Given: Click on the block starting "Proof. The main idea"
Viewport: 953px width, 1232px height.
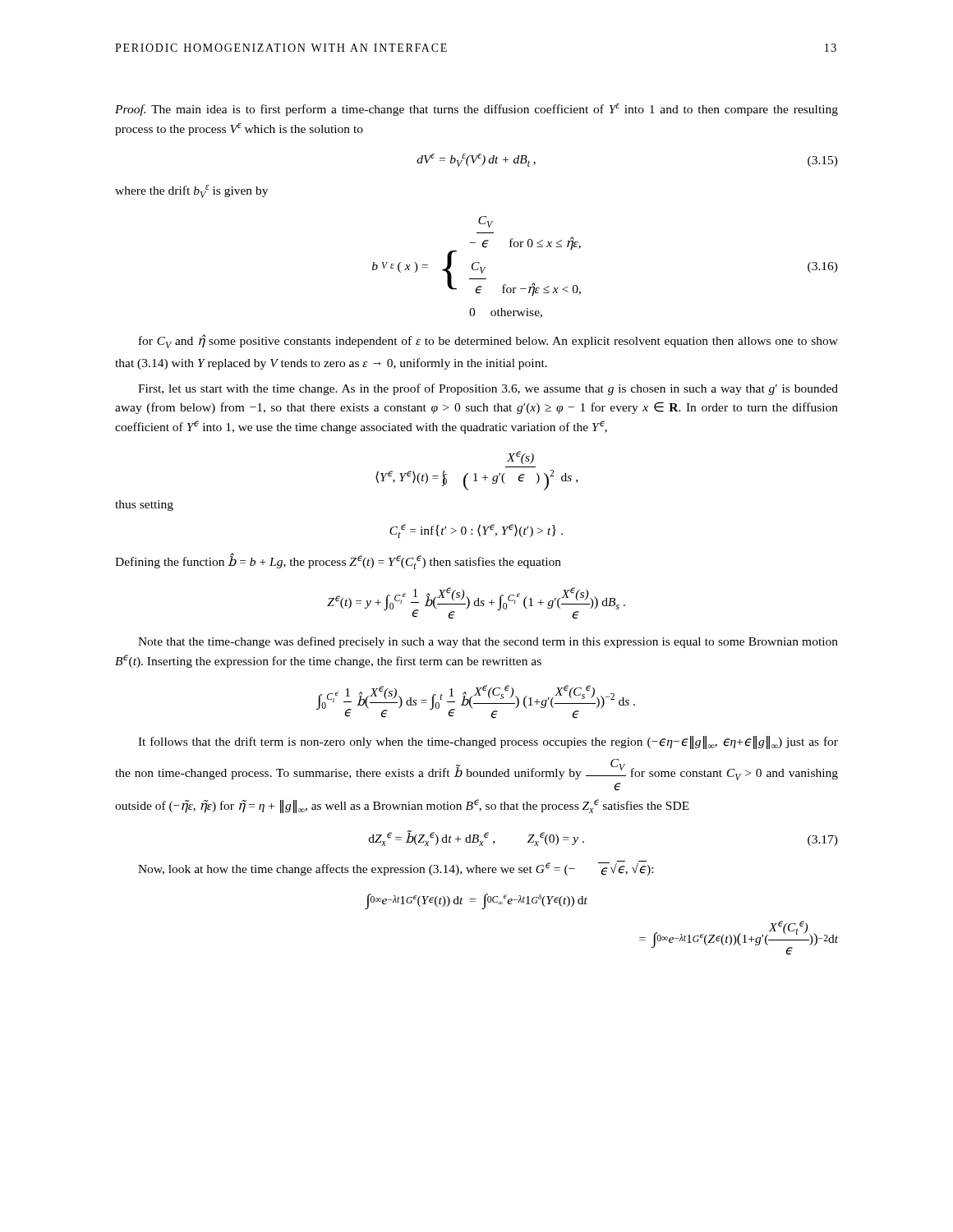Looking at the screenshot, I should coord(476,118).
